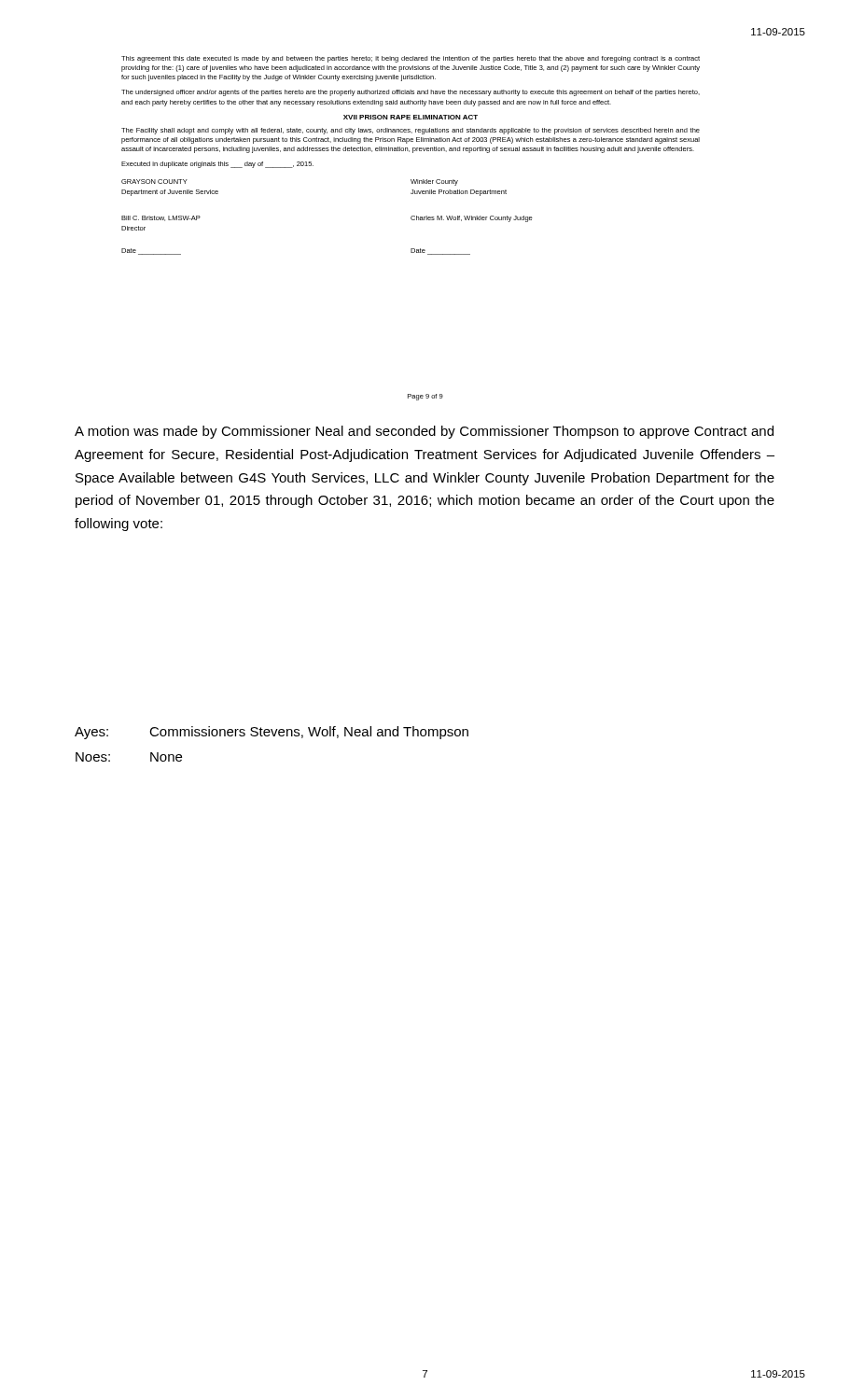
Task: Point to "XVII PRISON RAPE ELIMINATION ACT"
Action: [x=411, y=117]
